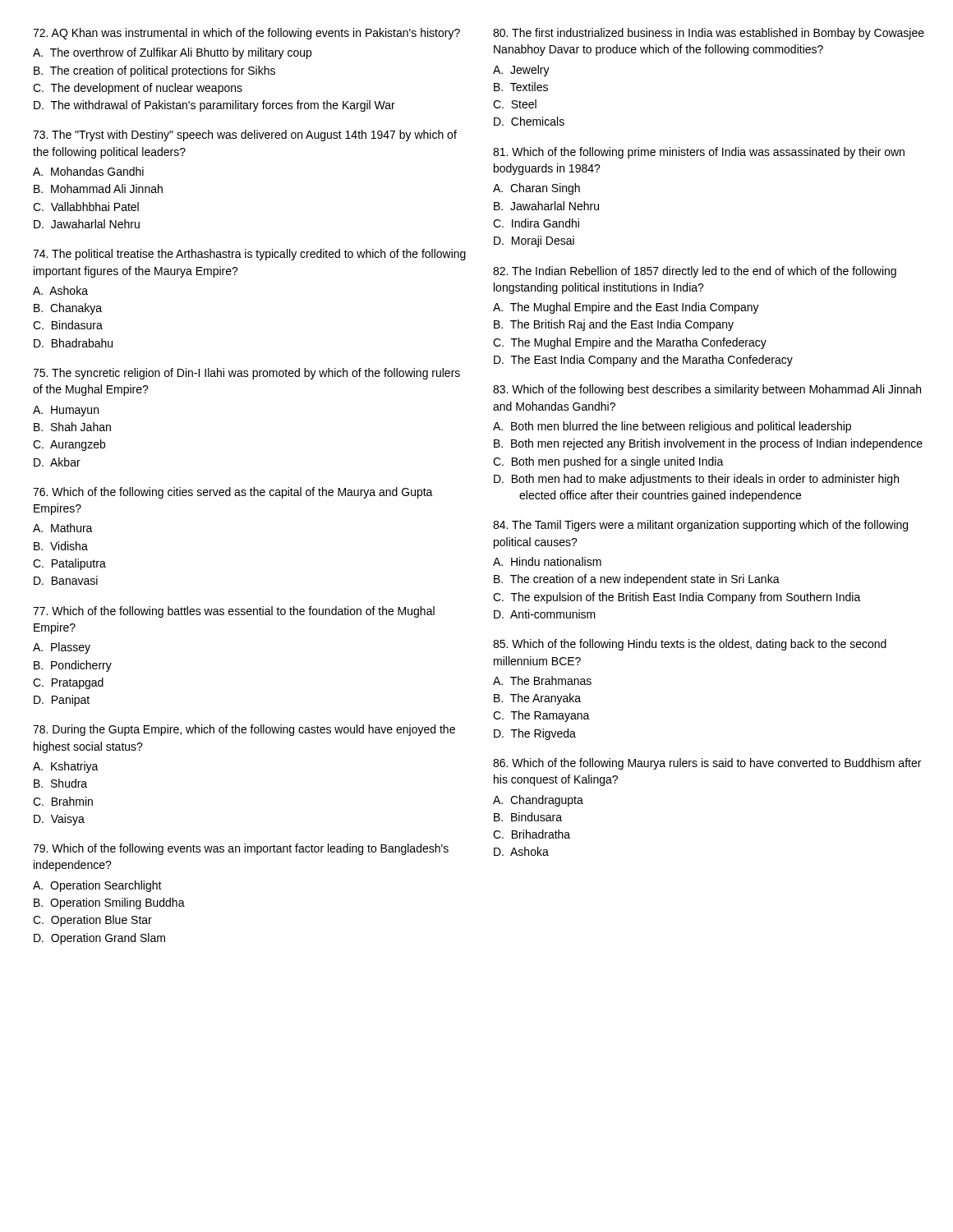Locate the list item containing "75. The syncretic"

pos(246,374)
